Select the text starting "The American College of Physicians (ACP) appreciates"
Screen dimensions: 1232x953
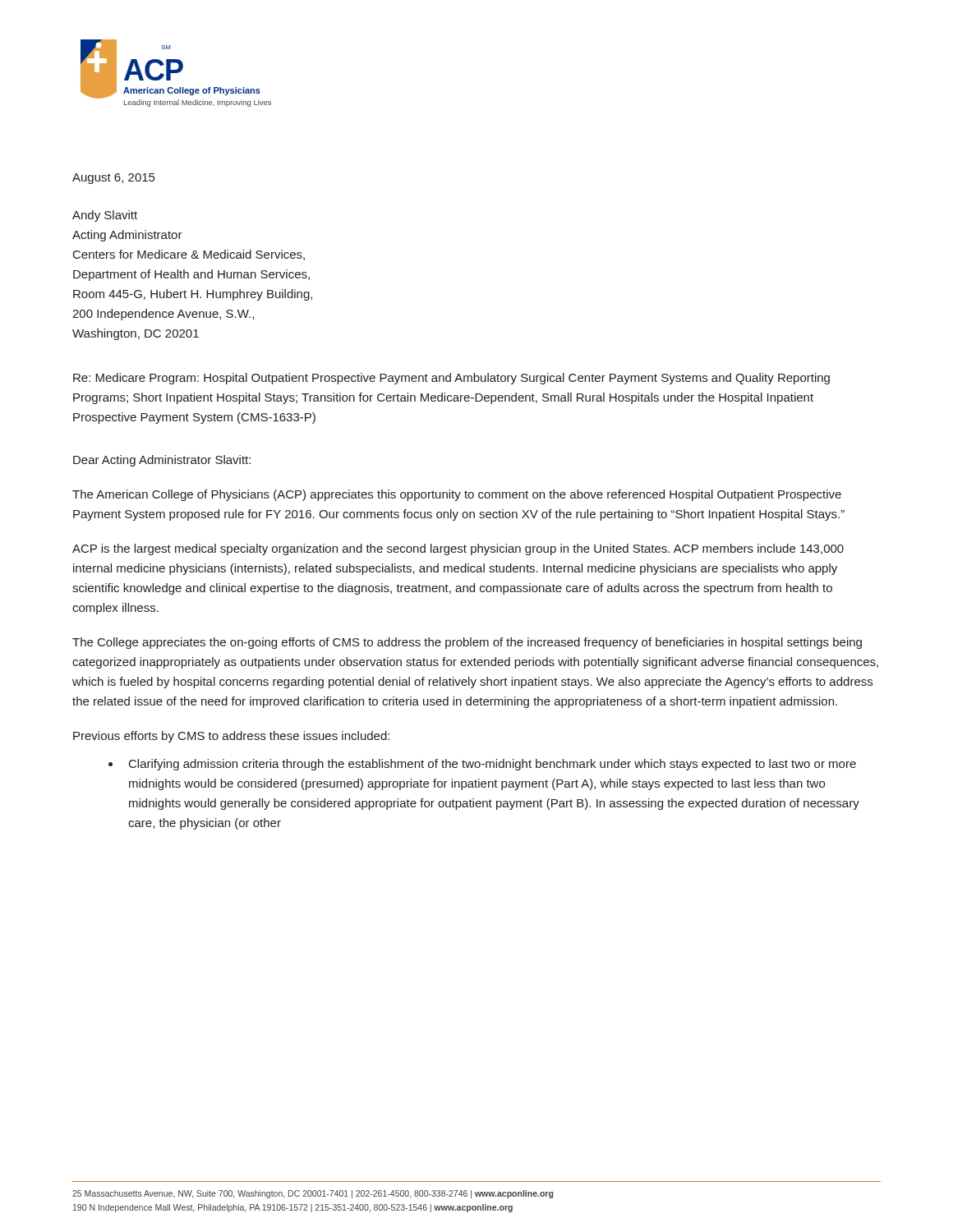click(x=459, y=503)
